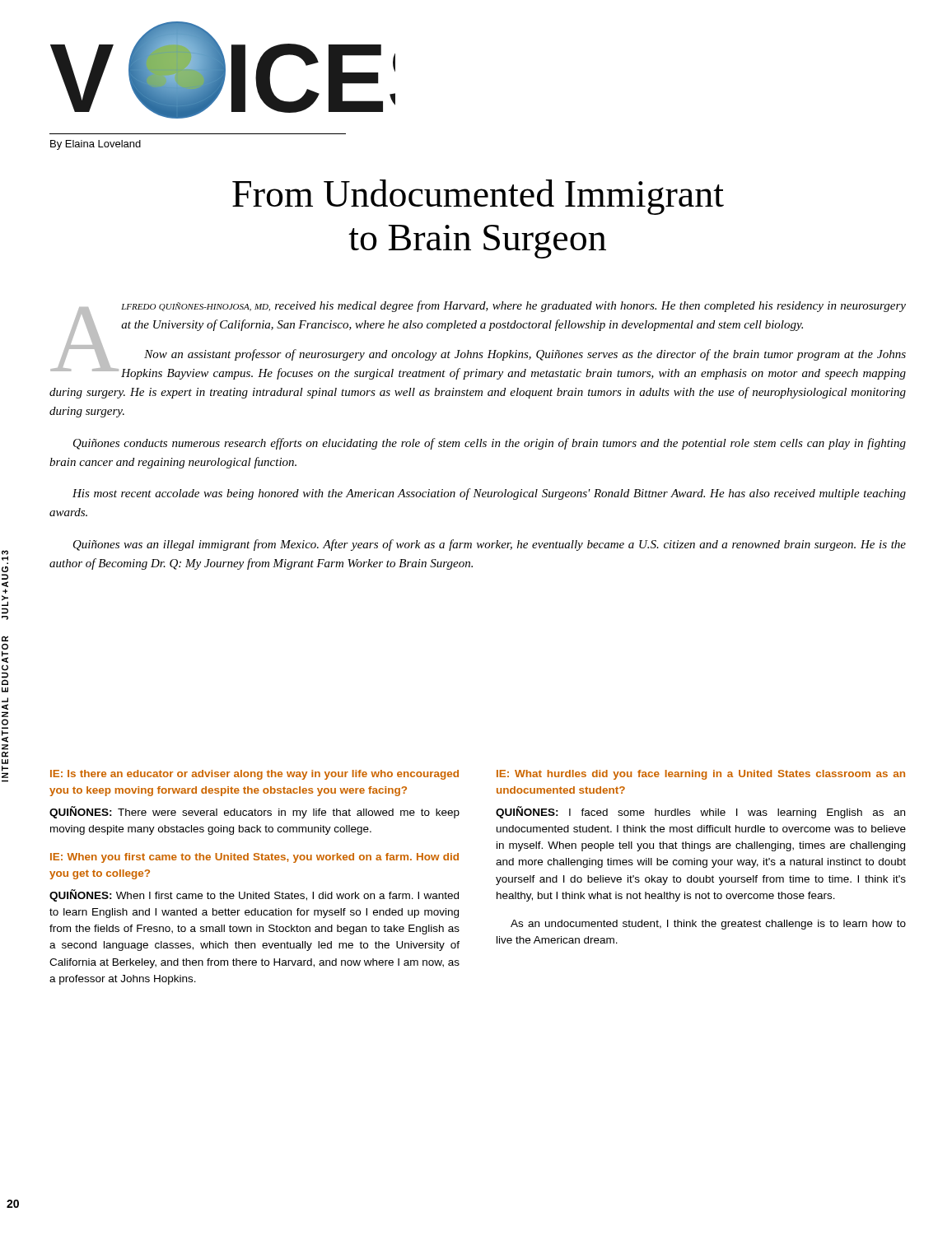This screenshot has width=952, height=1235.
Task: Locate the text "By Elaina Loveland"
Action: pos(95,144)
